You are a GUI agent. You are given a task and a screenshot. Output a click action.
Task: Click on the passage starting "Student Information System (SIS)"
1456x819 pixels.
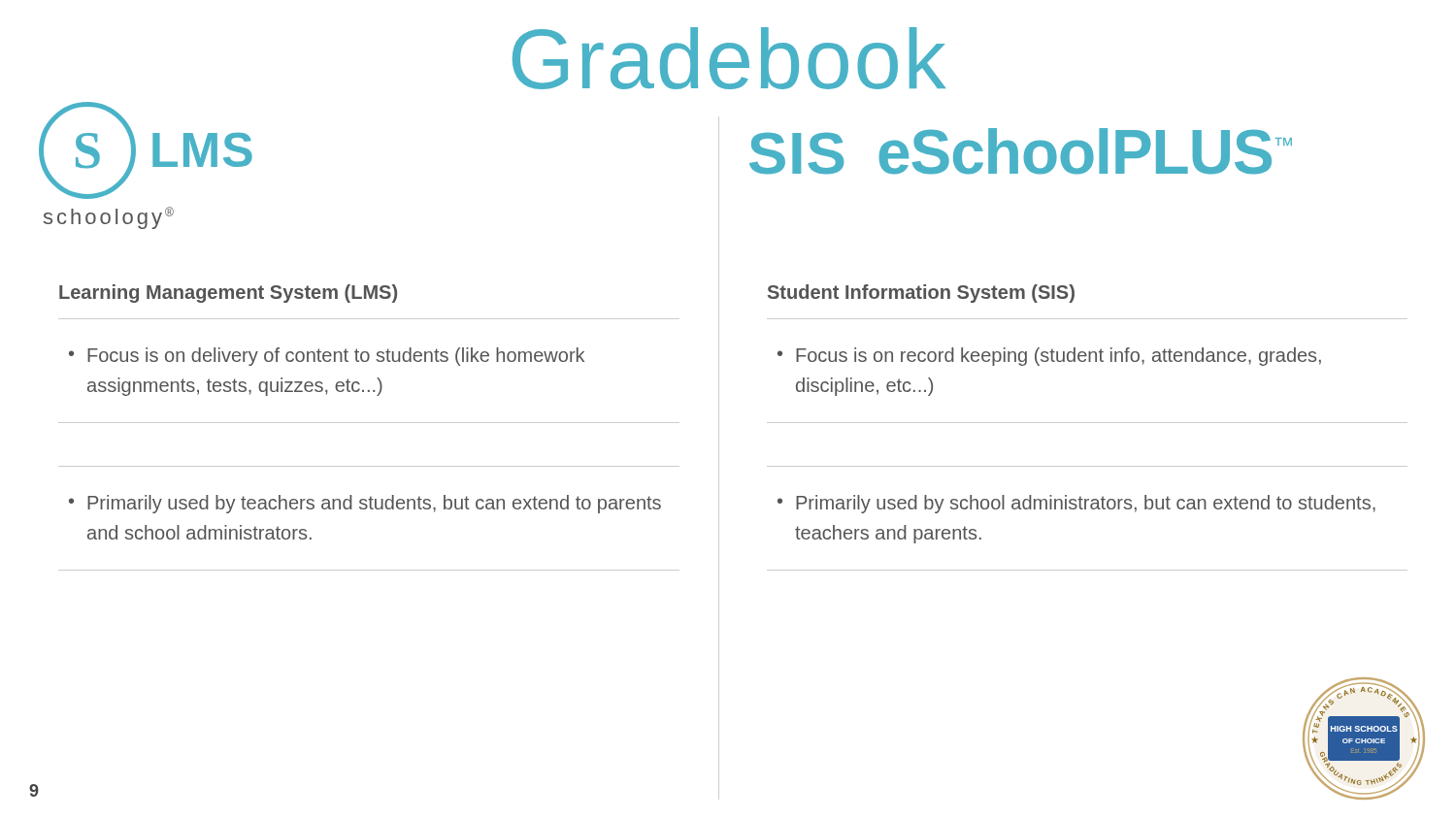point(921,292)
